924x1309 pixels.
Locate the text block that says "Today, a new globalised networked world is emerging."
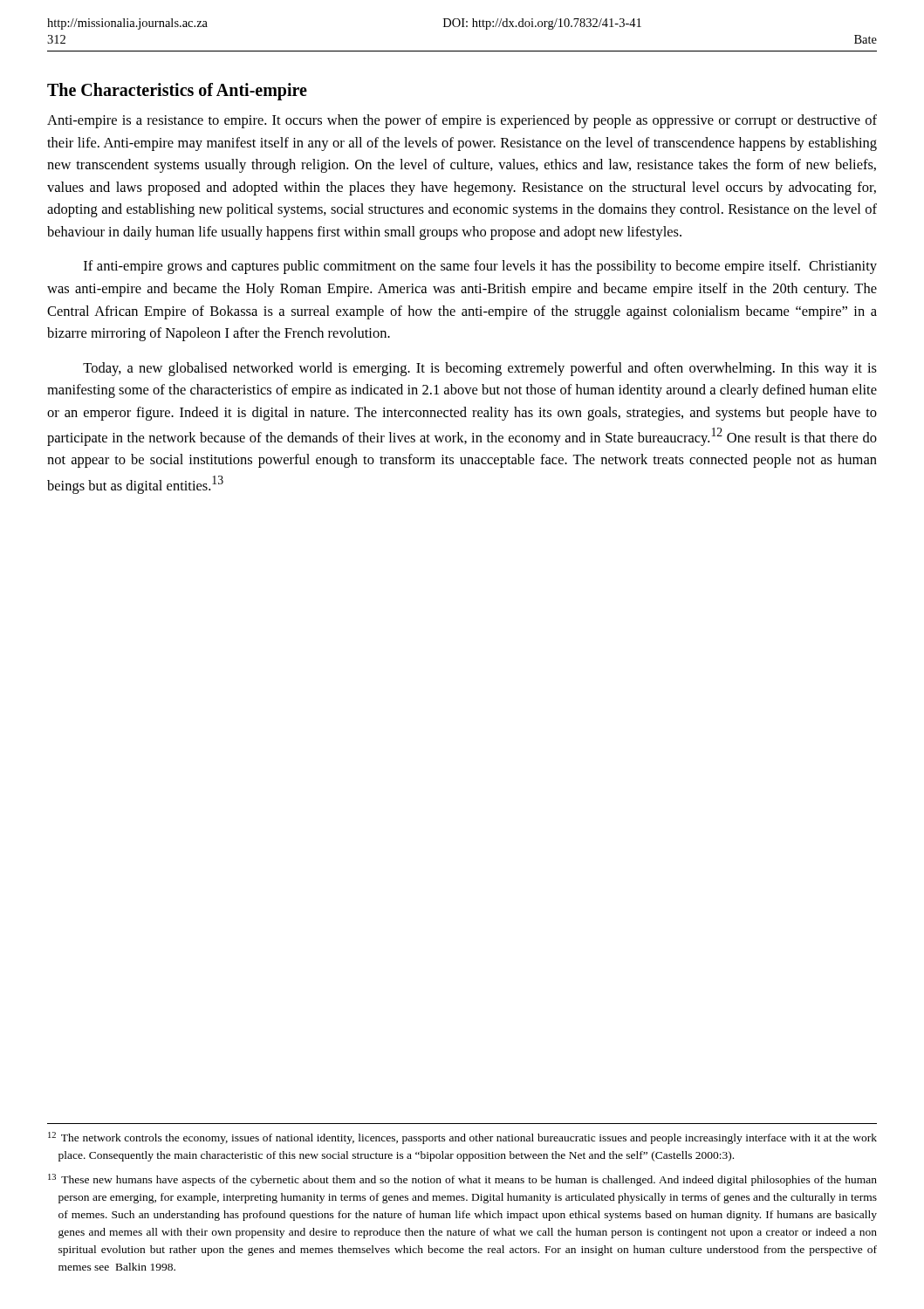(x=462, y=427)
